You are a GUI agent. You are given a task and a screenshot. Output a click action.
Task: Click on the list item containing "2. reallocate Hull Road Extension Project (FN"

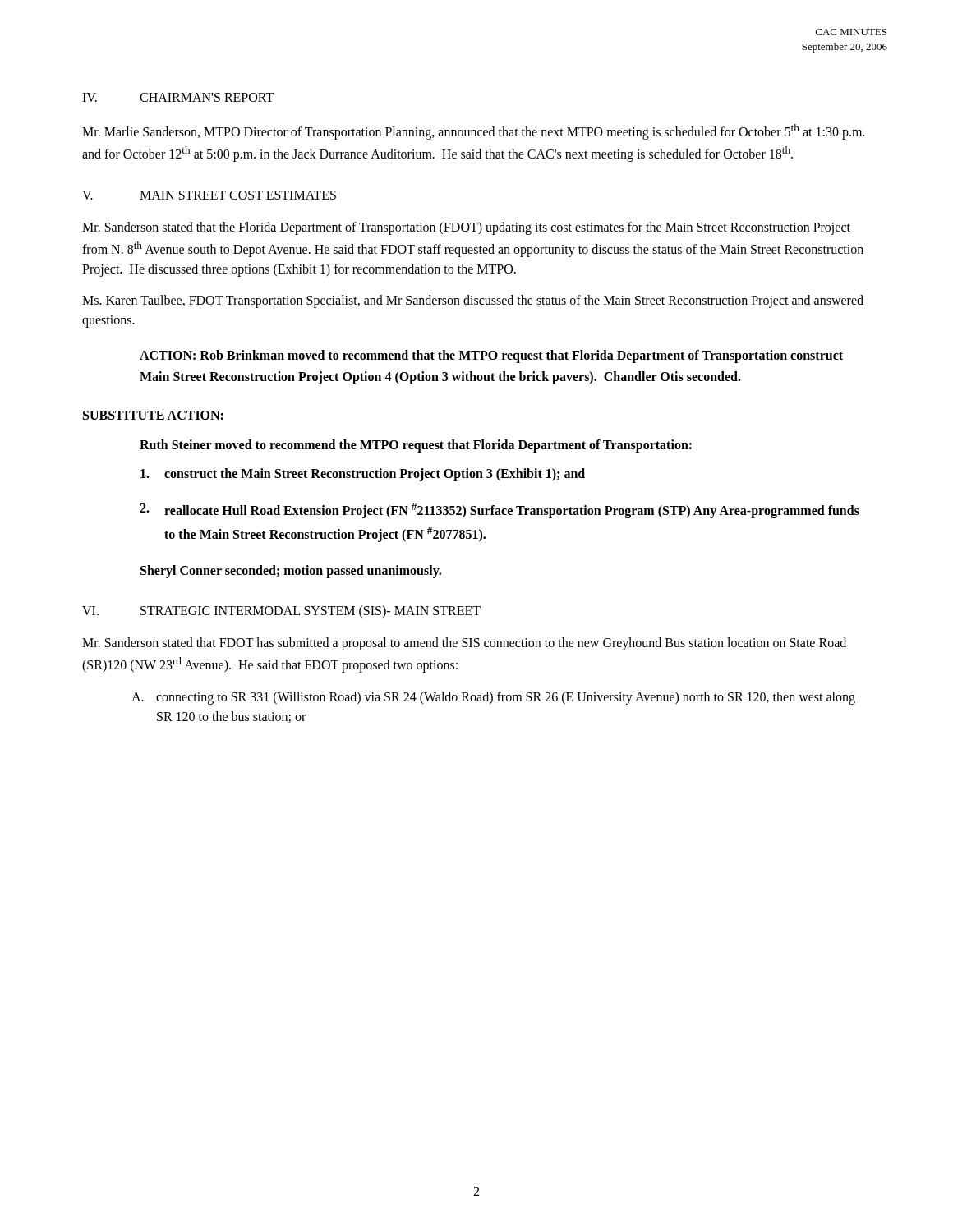505,521
